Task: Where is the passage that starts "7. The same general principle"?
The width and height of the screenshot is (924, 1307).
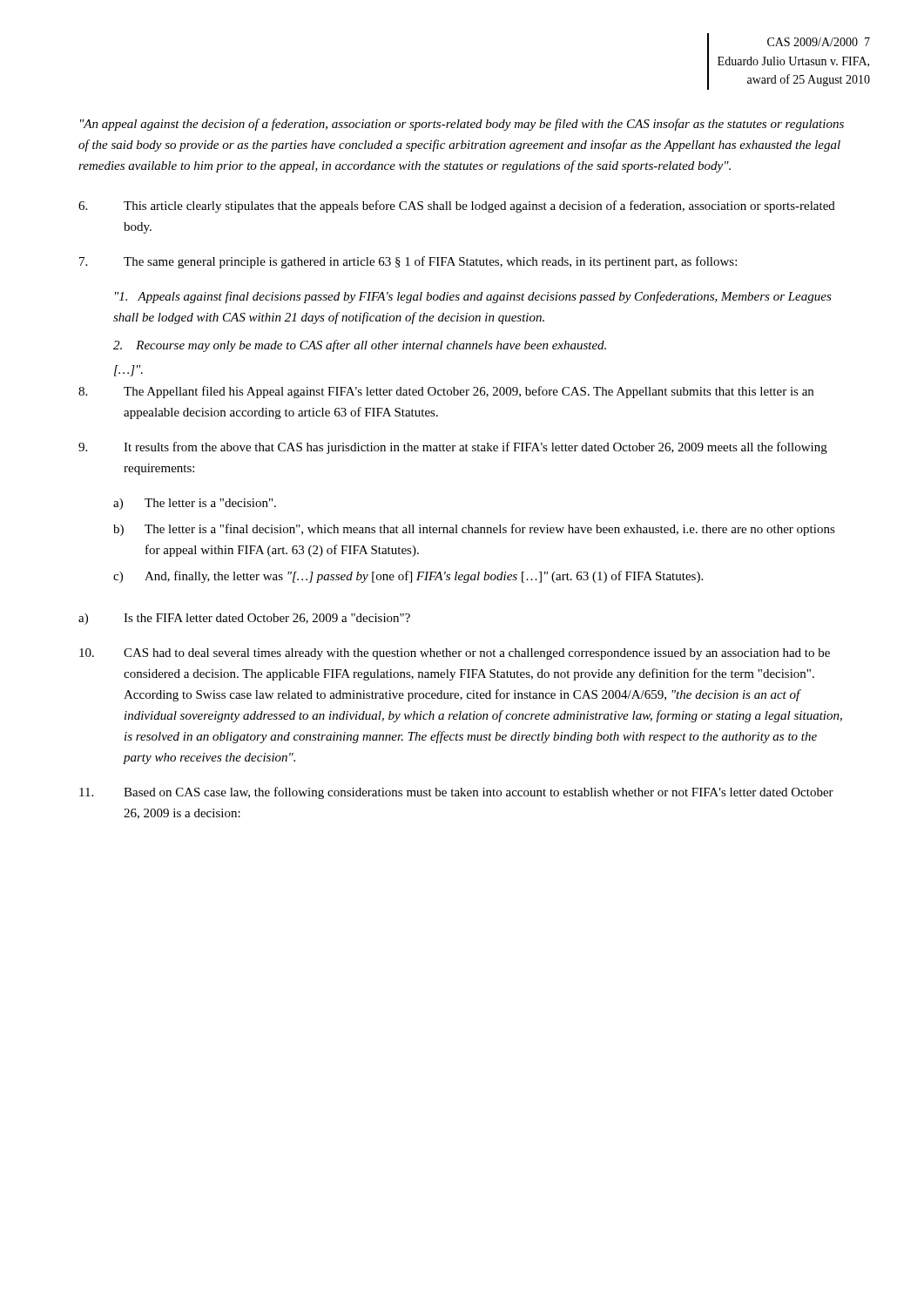Action: (x=462, y=261)
